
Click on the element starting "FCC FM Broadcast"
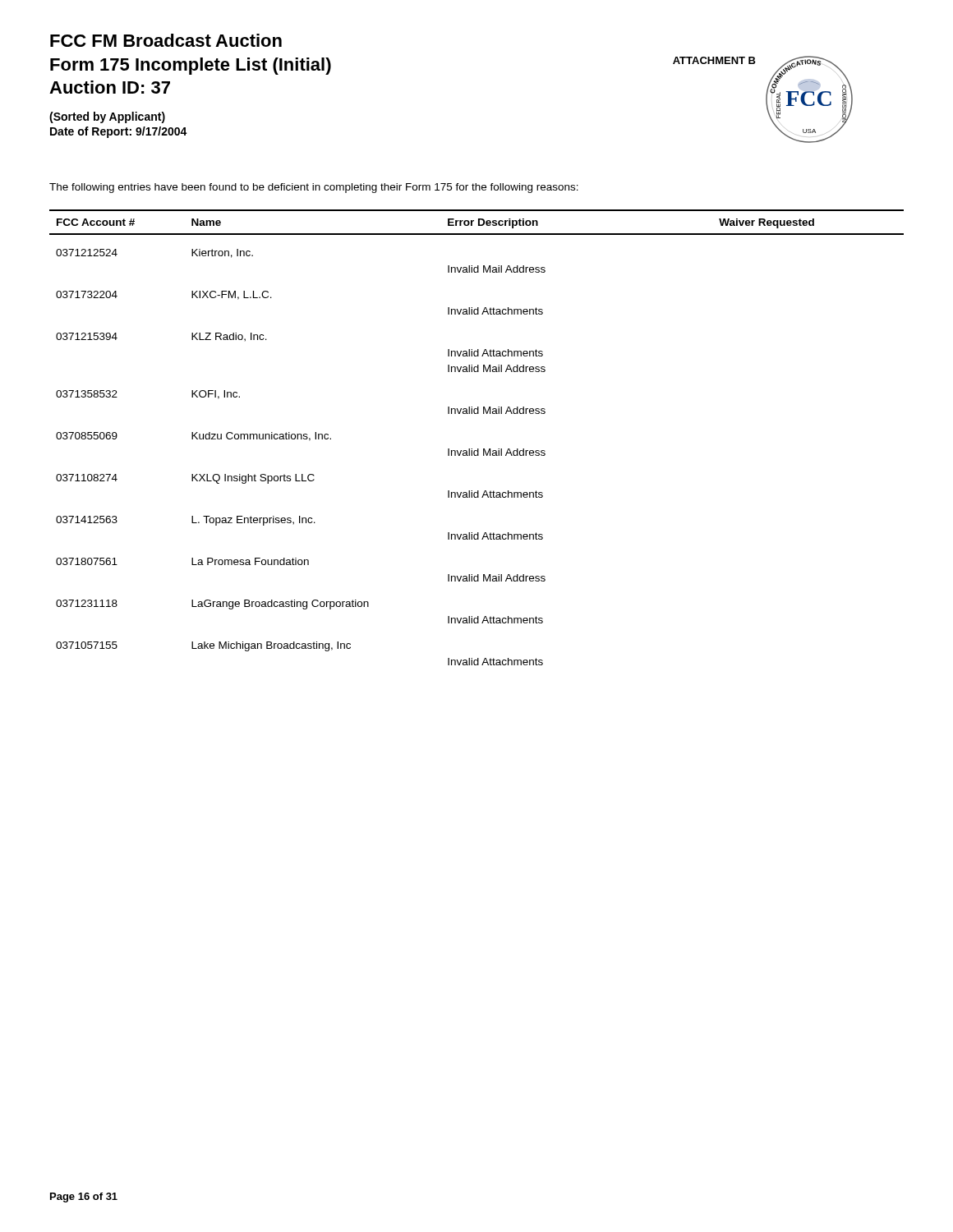(x=190, y=65)
